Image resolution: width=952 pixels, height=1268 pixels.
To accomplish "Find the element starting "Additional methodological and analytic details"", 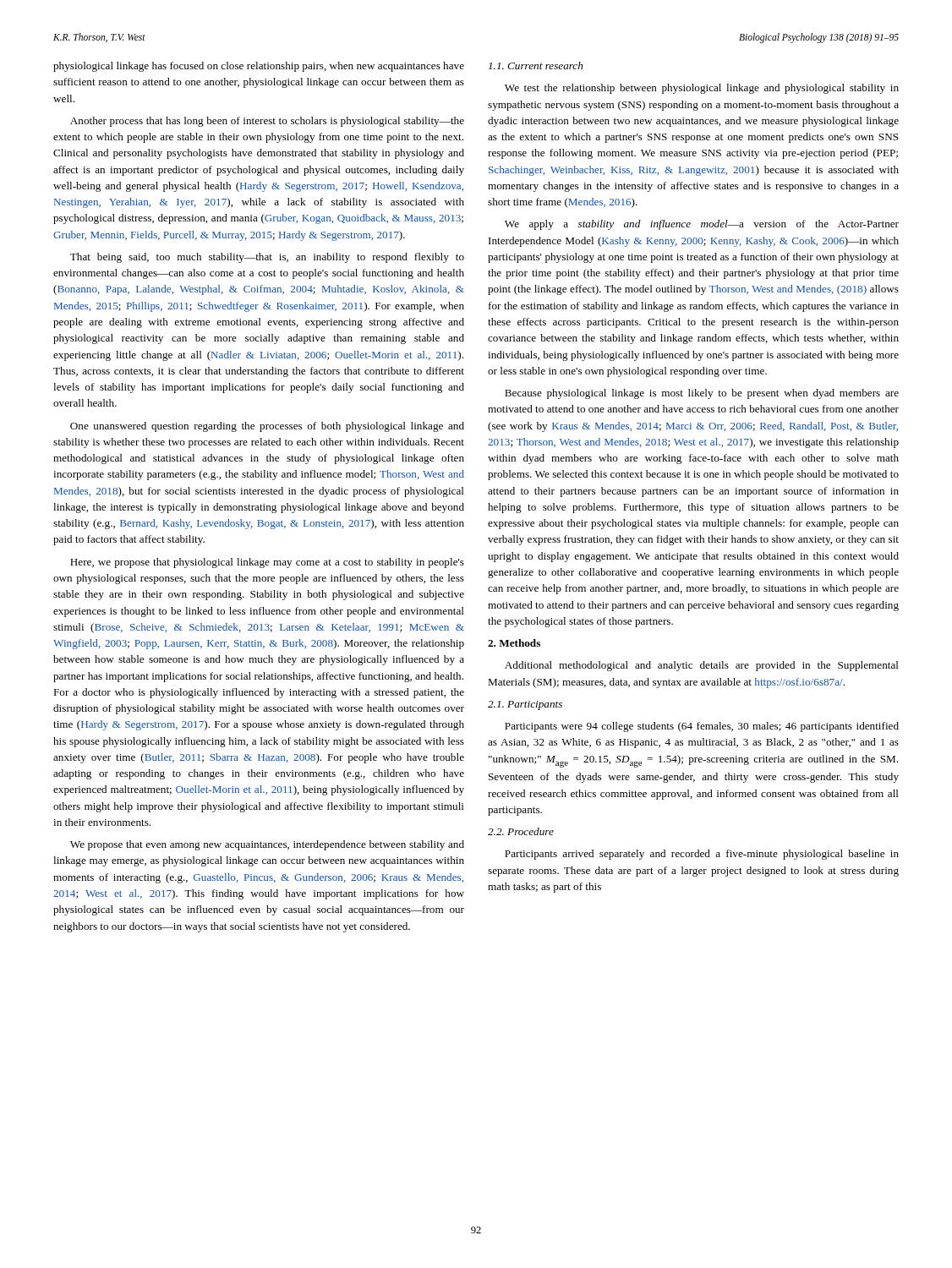I will click(x=693, y=673).
